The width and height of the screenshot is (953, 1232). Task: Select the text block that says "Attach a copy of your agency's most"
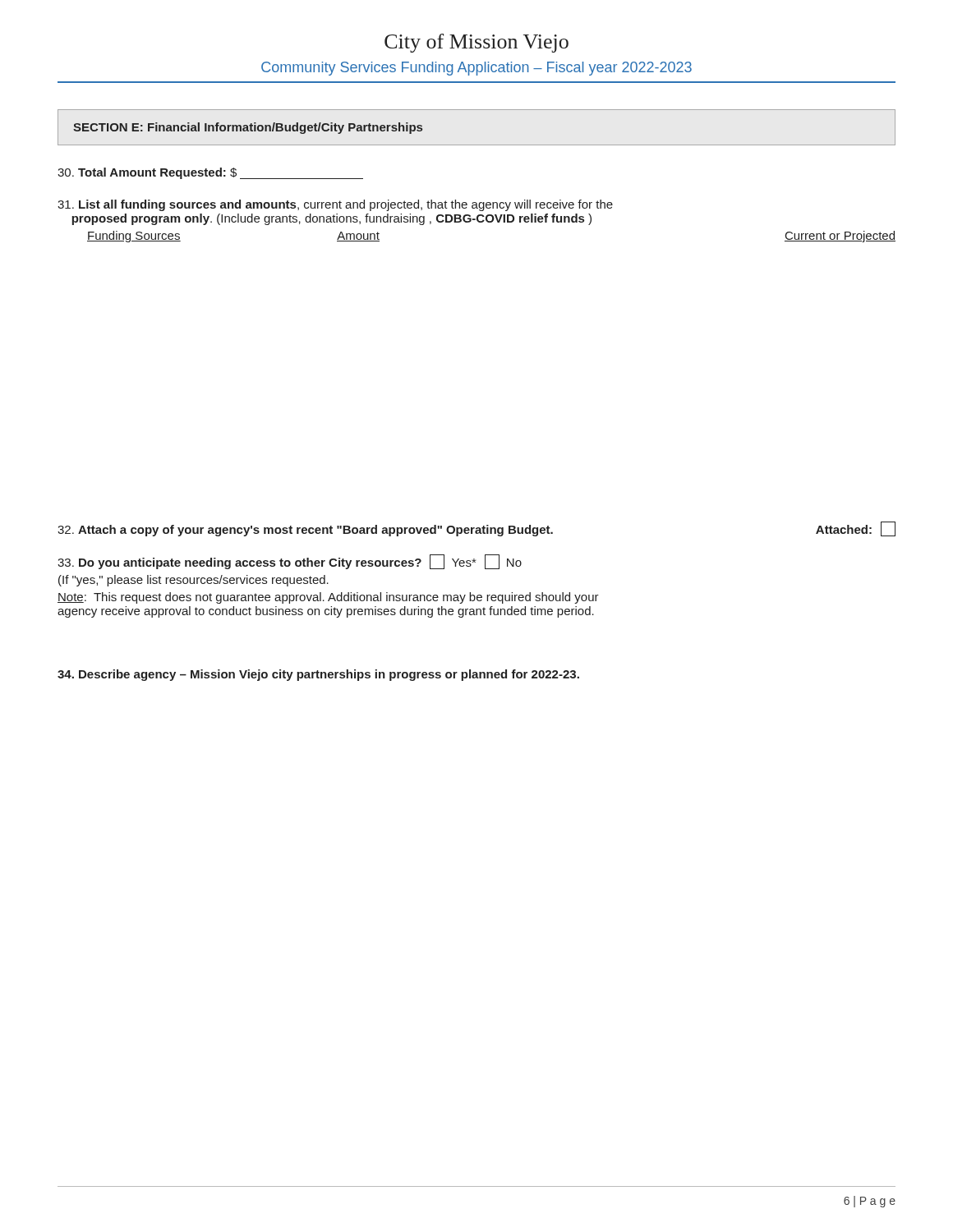click(476, 529)
